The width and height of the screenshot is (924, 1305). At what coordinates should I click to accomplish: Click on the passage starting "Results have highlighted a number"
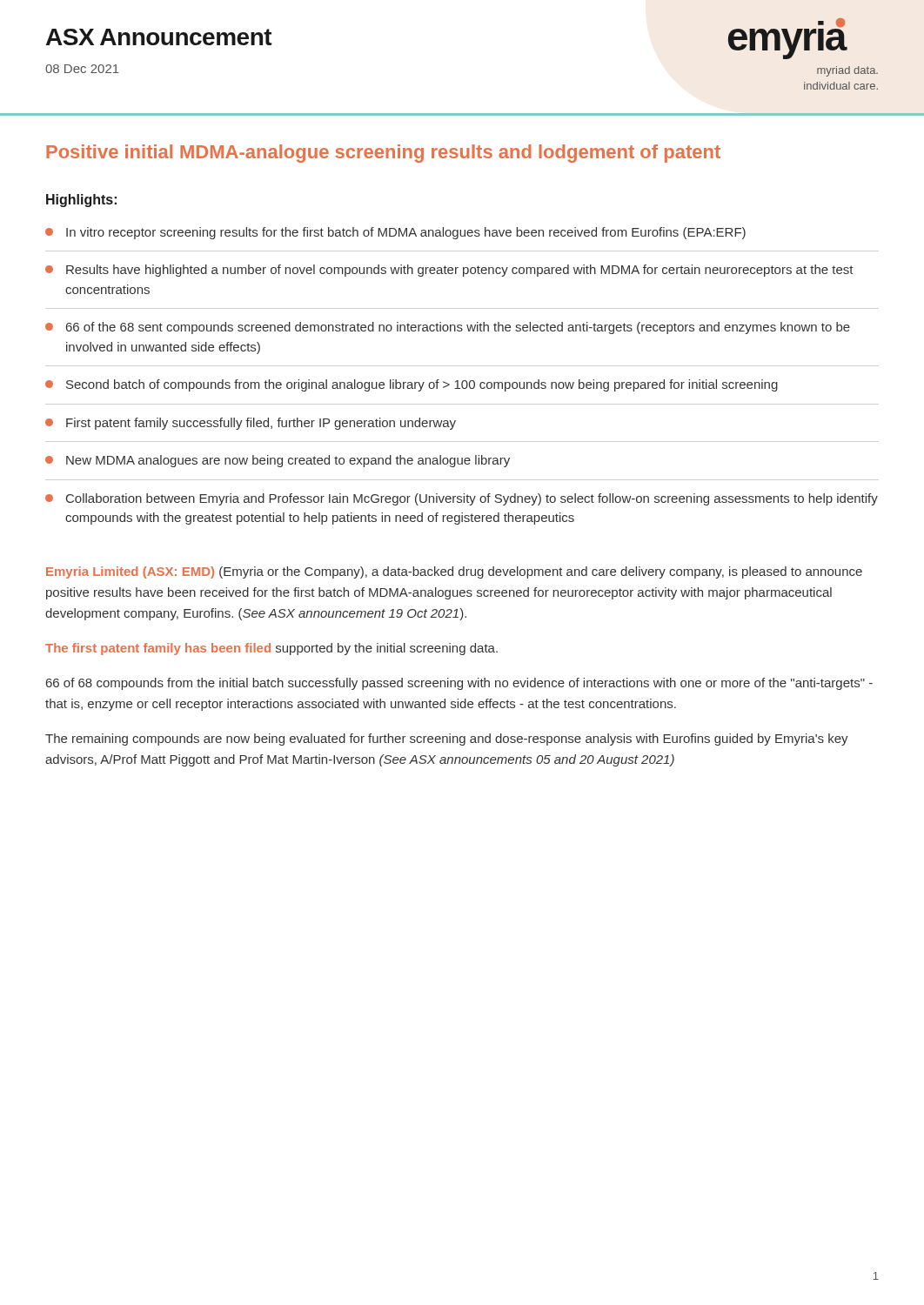[x=462, y=280]
